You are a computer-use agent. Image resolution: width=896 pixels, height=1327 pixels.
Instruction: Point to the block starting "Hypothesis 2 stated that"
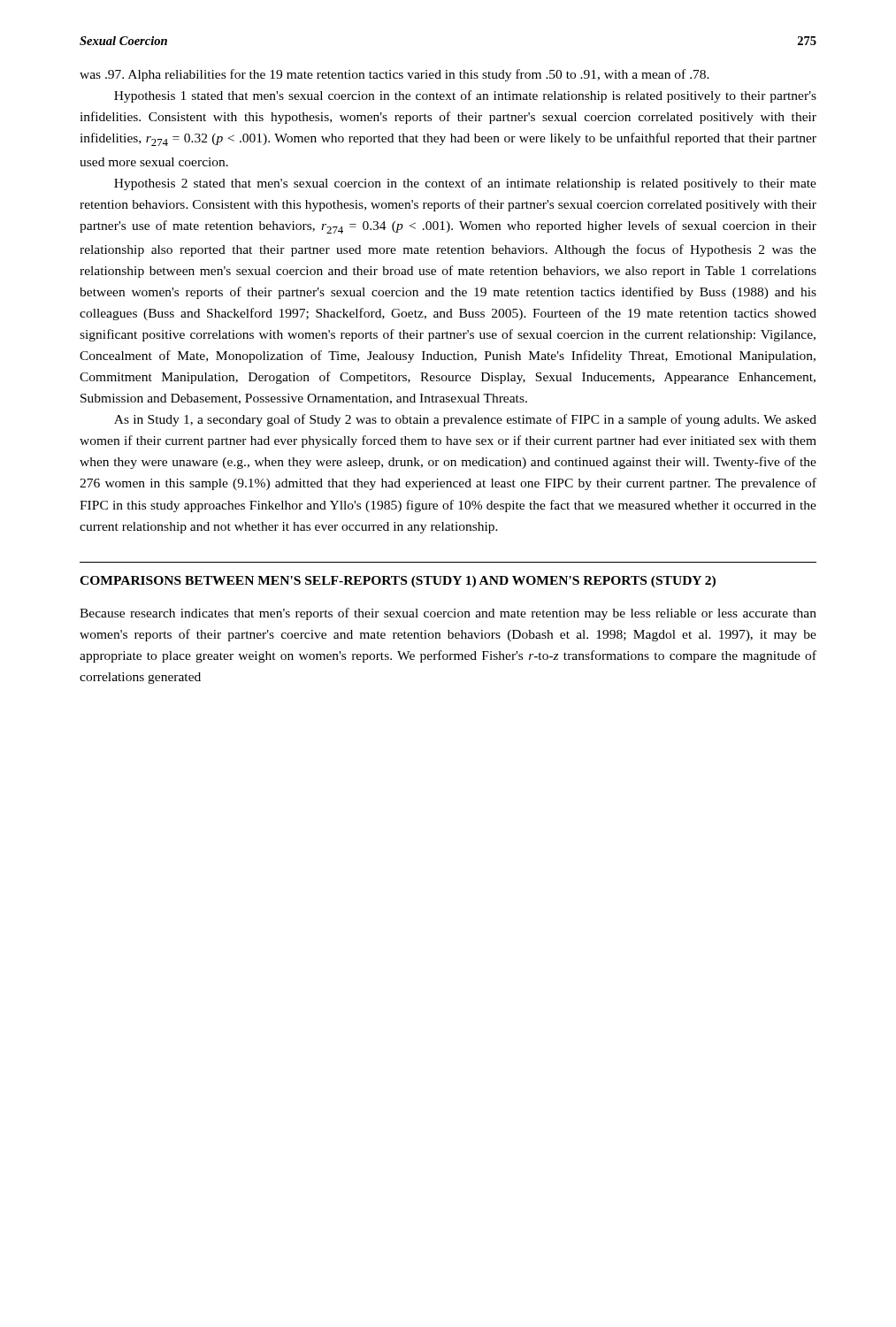448,291
